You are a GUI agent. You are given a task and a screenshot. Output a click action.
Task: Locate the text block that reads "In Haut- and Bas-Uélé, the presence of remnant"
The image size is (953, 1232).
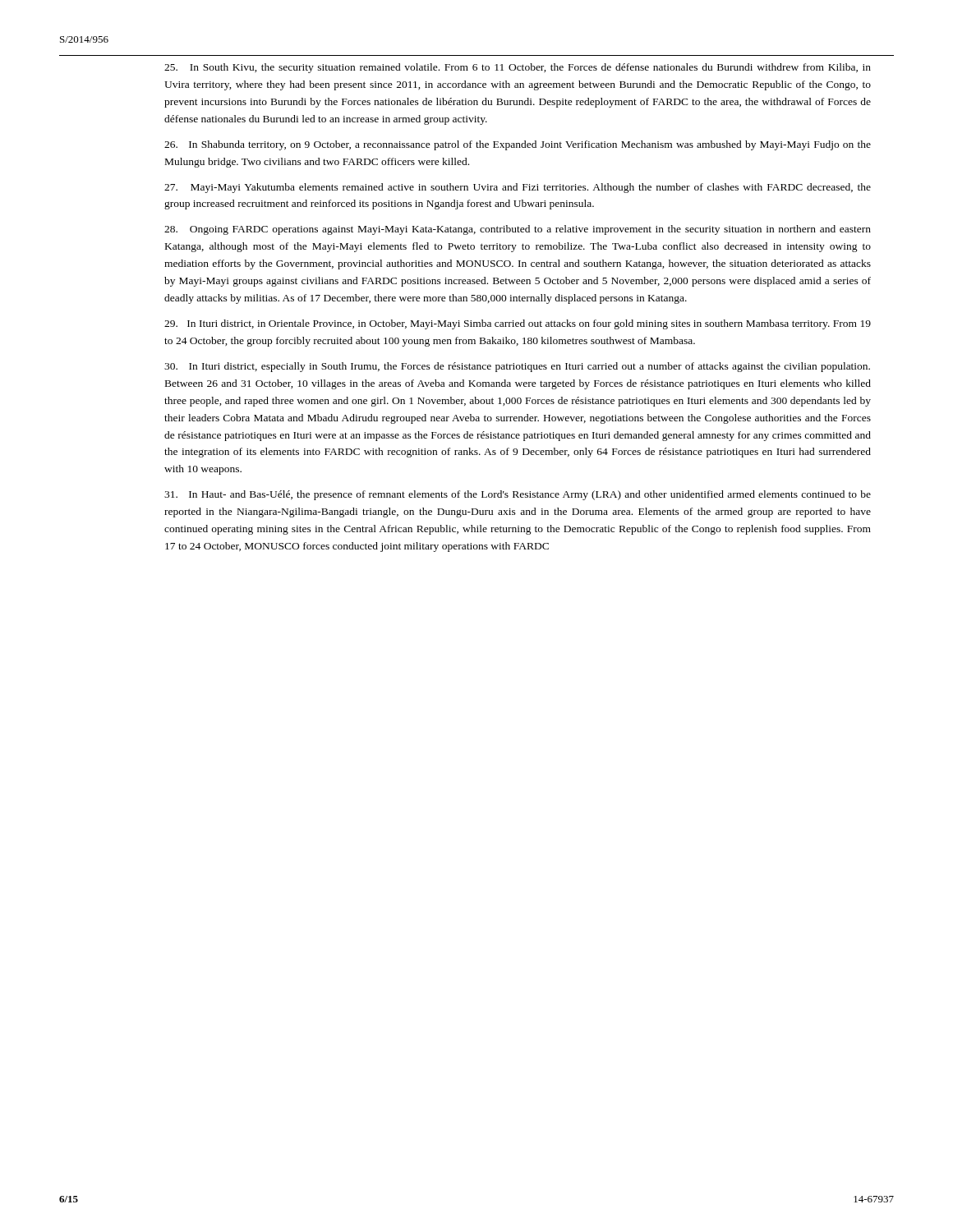pos(518,520)
